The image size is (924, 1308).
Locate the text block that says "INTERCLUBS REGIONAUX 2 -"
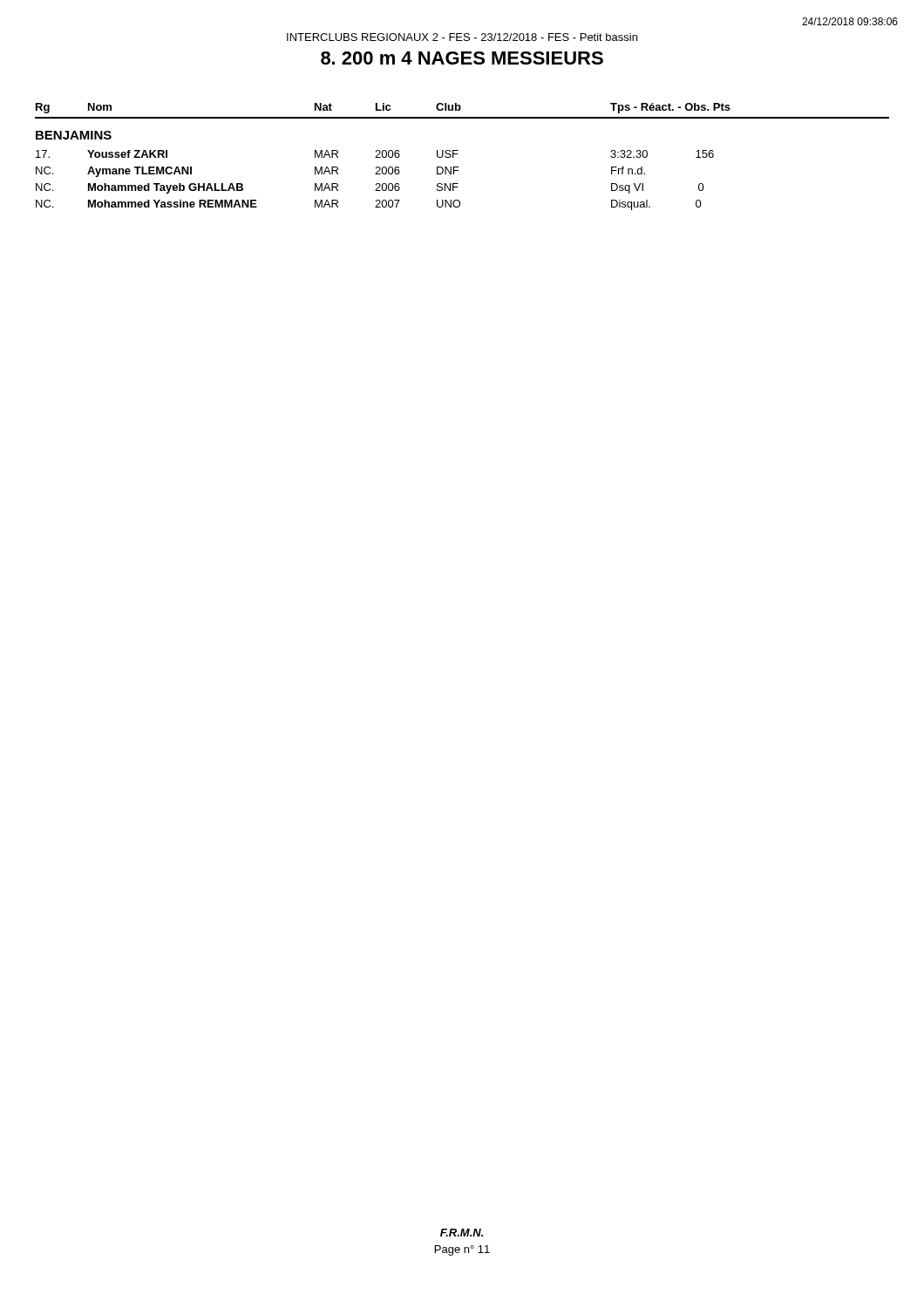pos(462,50)
